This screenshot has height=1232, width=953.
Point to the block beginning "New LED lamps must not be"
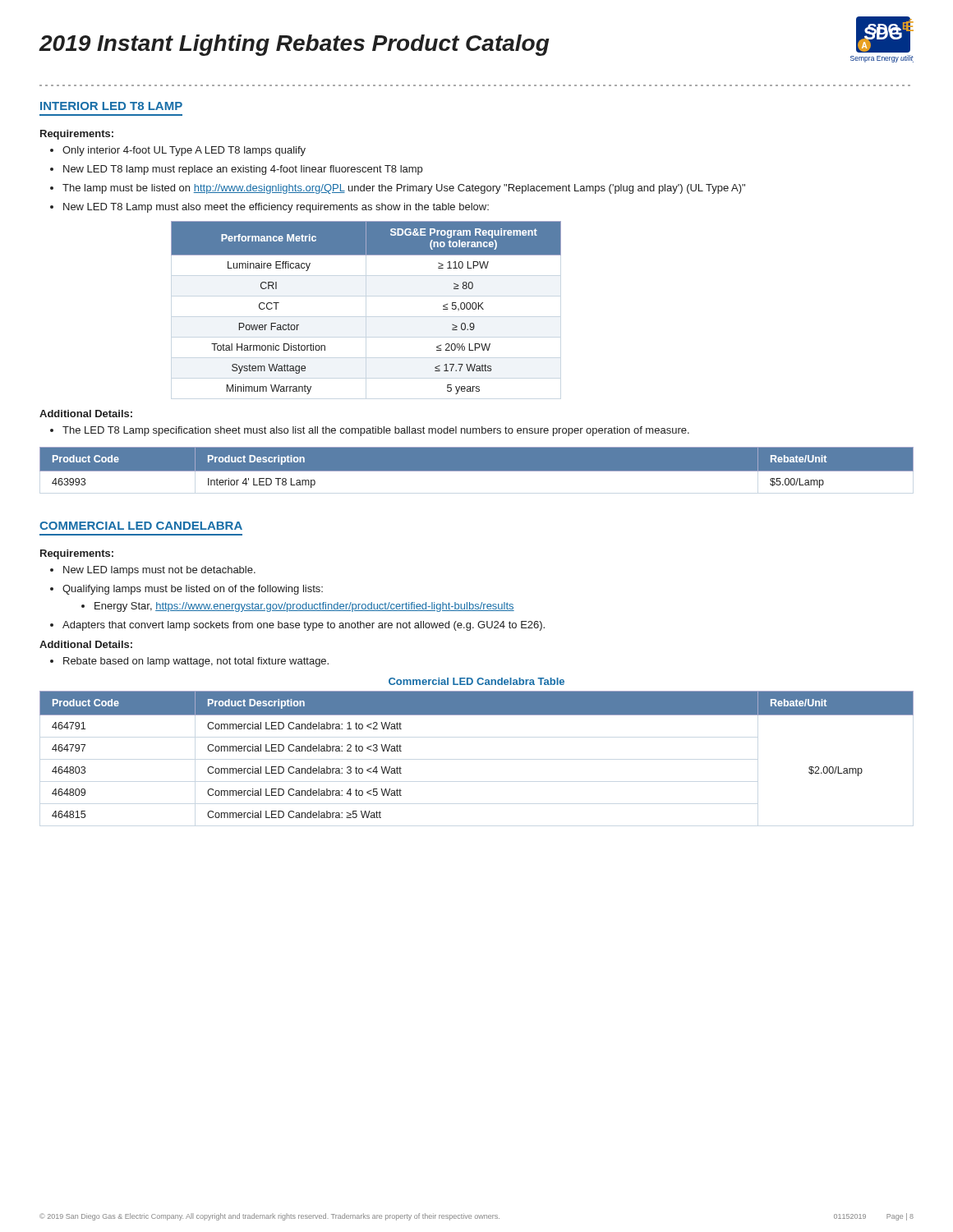159,570
